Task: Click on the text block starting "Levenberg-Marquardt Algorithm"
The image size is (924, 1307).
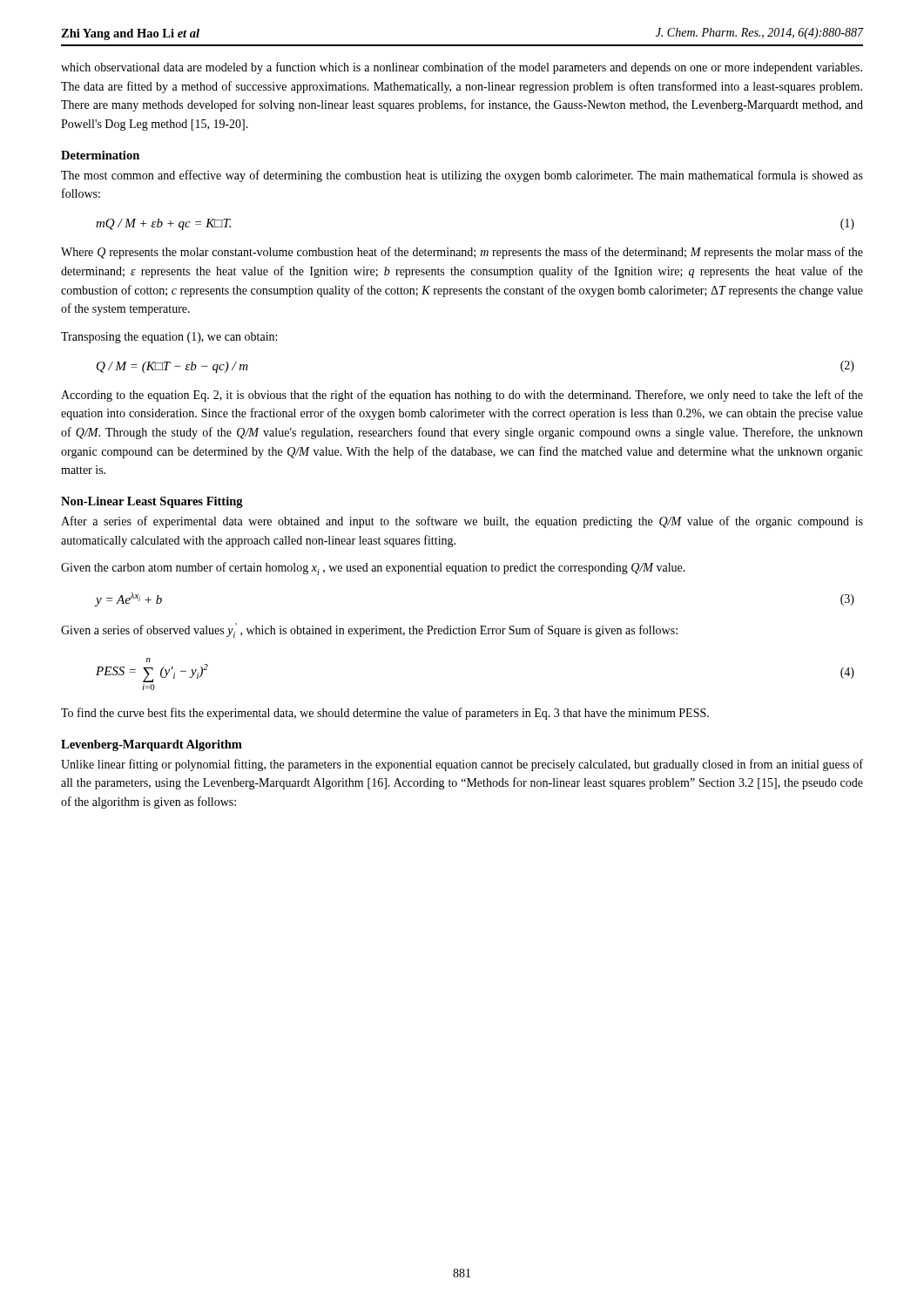Action: pos(152,744)
